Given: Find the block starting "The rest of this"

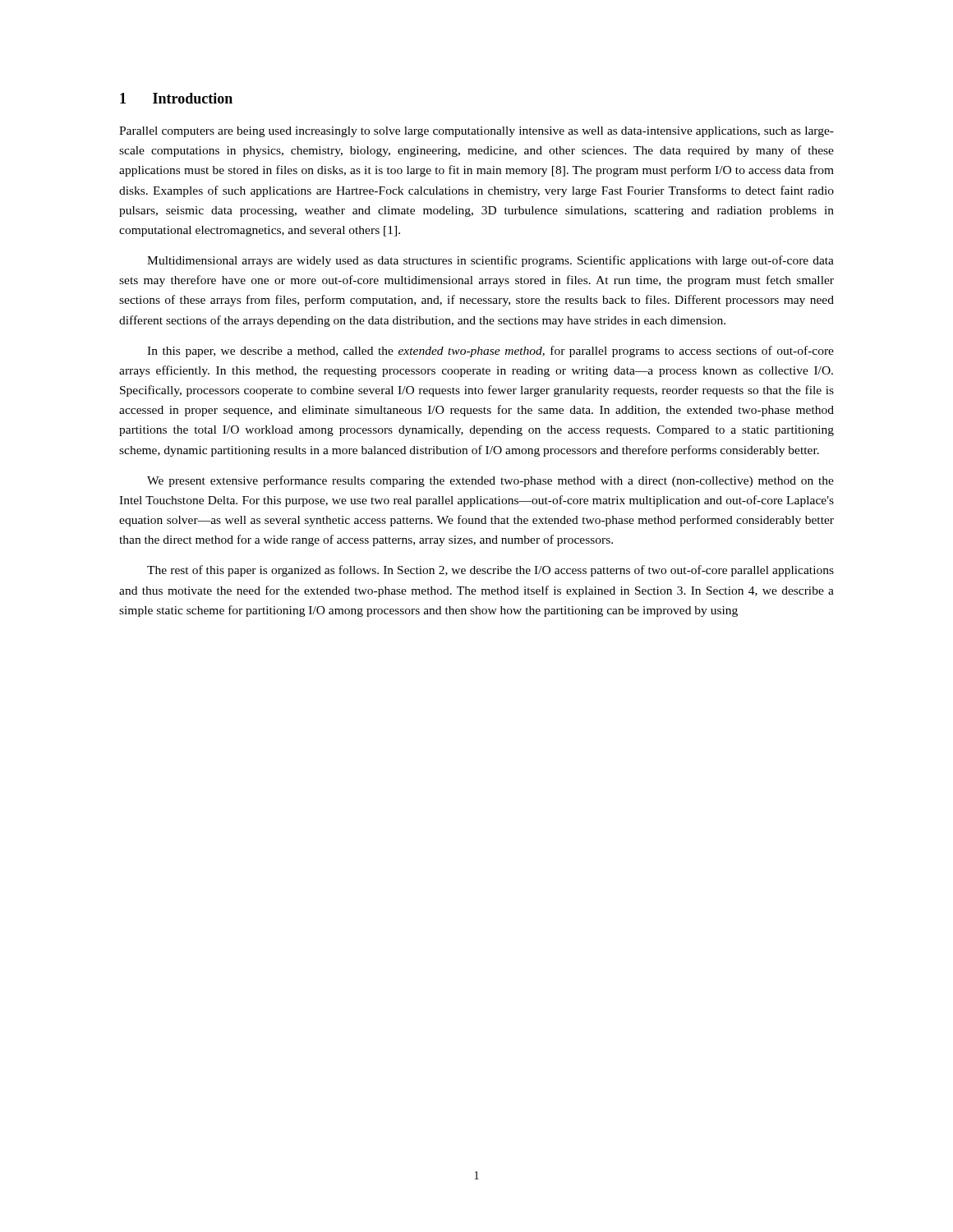Looking at the screenshot, I should point(476,590).
